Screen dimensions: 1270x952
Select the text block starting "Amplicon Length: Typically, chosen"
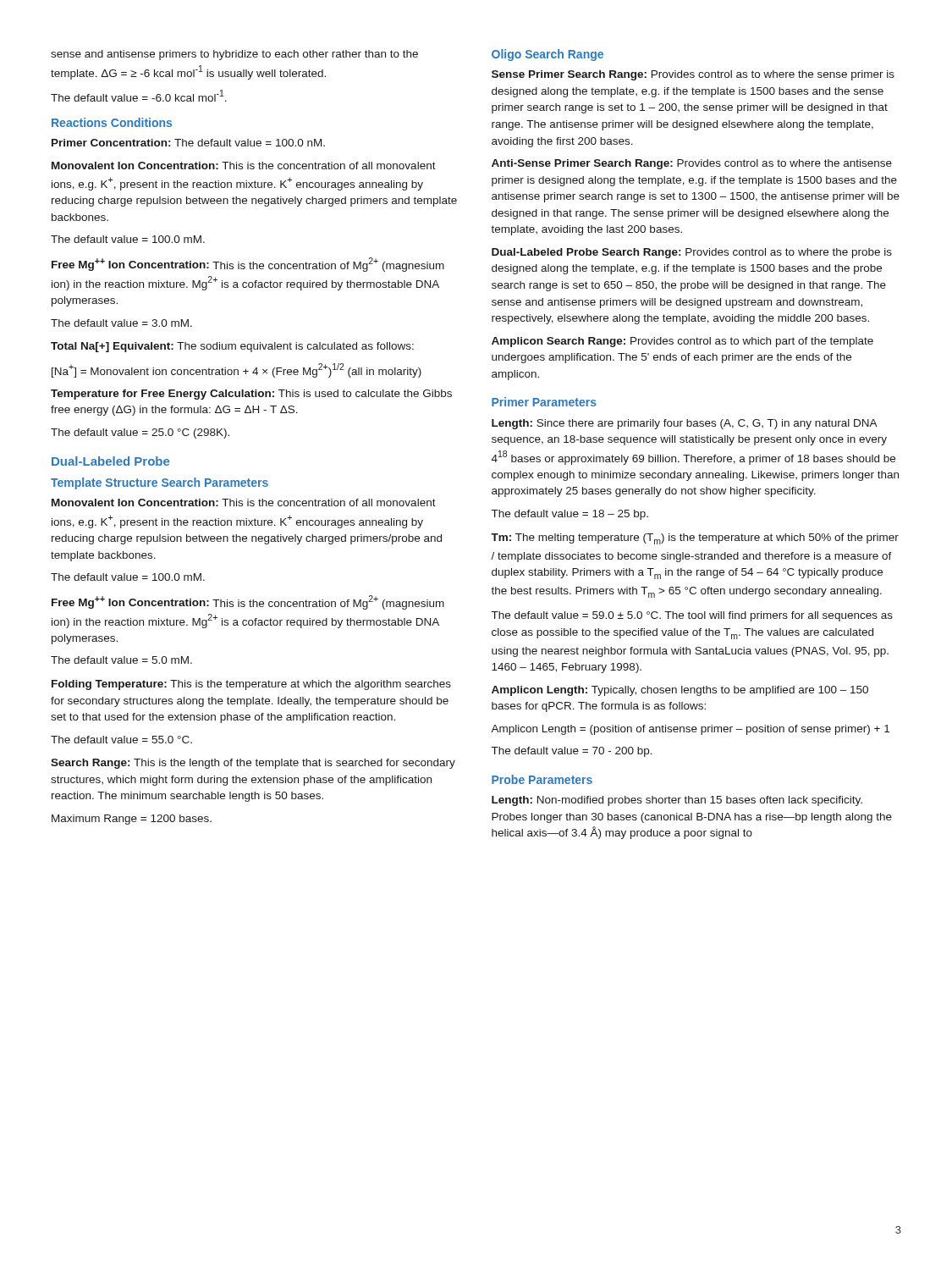[696, 698]
